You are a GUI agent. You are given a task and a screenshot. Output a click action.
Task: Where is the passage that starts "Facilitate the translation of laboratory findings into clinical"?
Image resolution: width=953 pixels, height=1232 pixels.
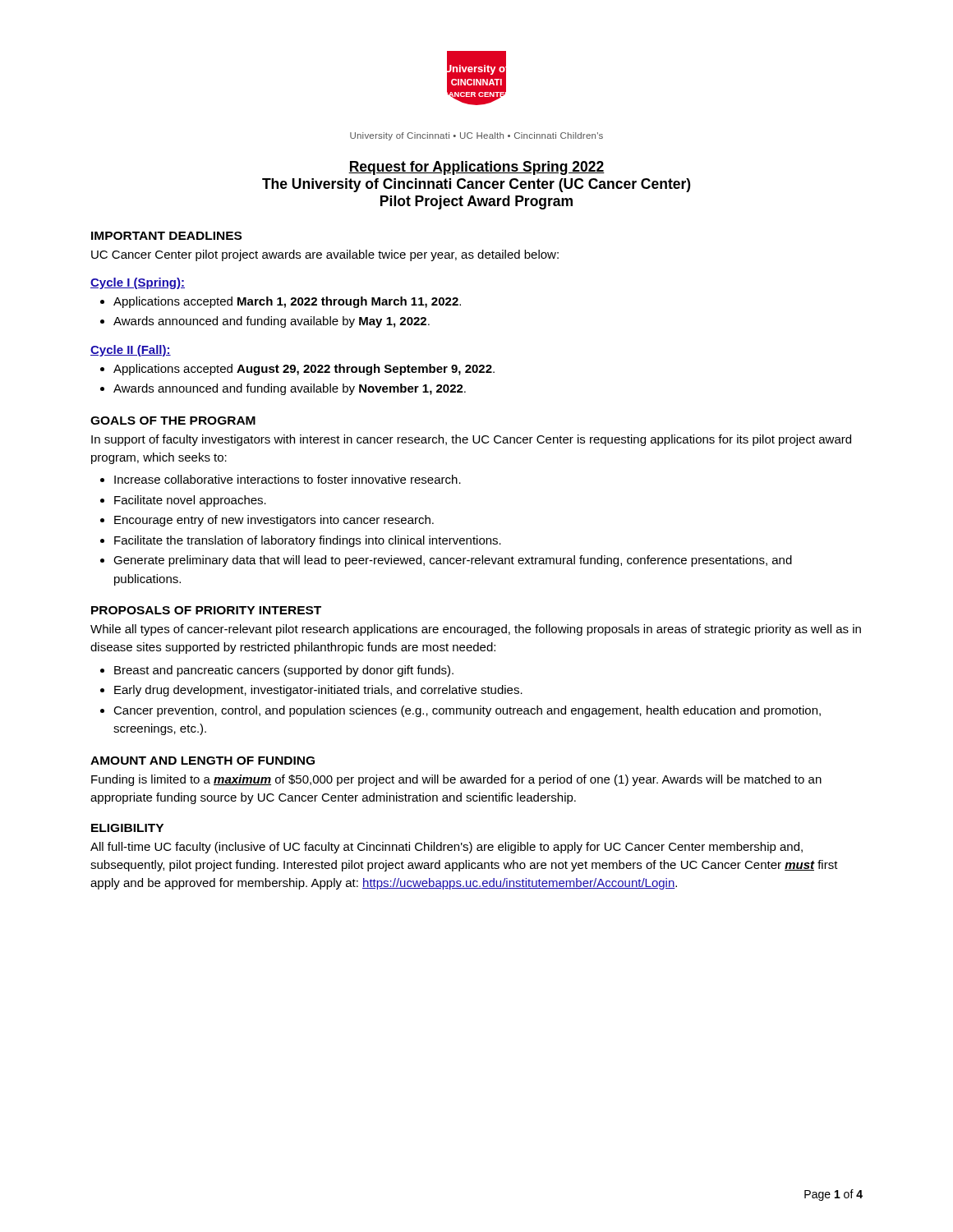click(308, 540)
